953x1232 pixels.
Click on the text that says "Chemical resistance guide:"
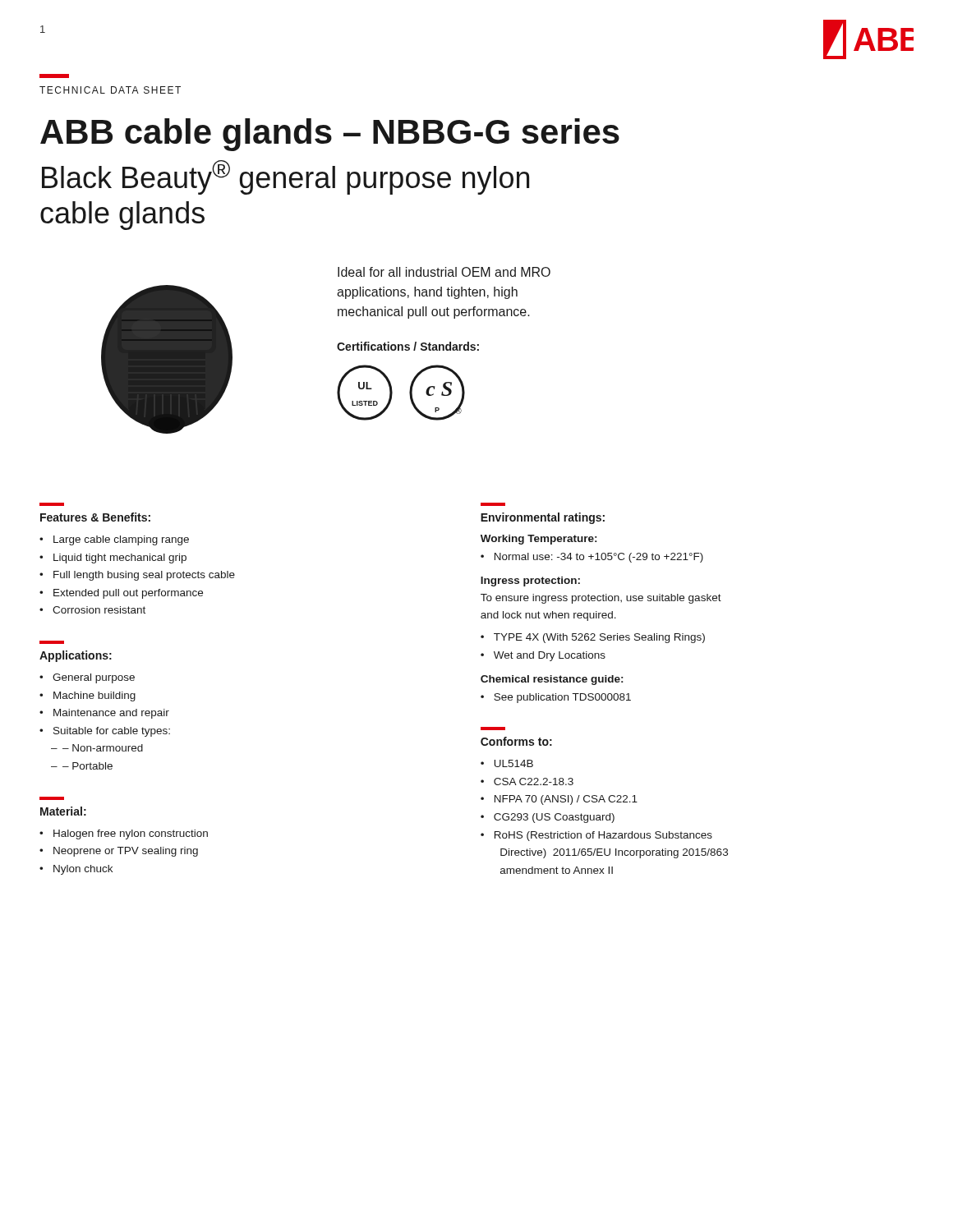[552, 679]
